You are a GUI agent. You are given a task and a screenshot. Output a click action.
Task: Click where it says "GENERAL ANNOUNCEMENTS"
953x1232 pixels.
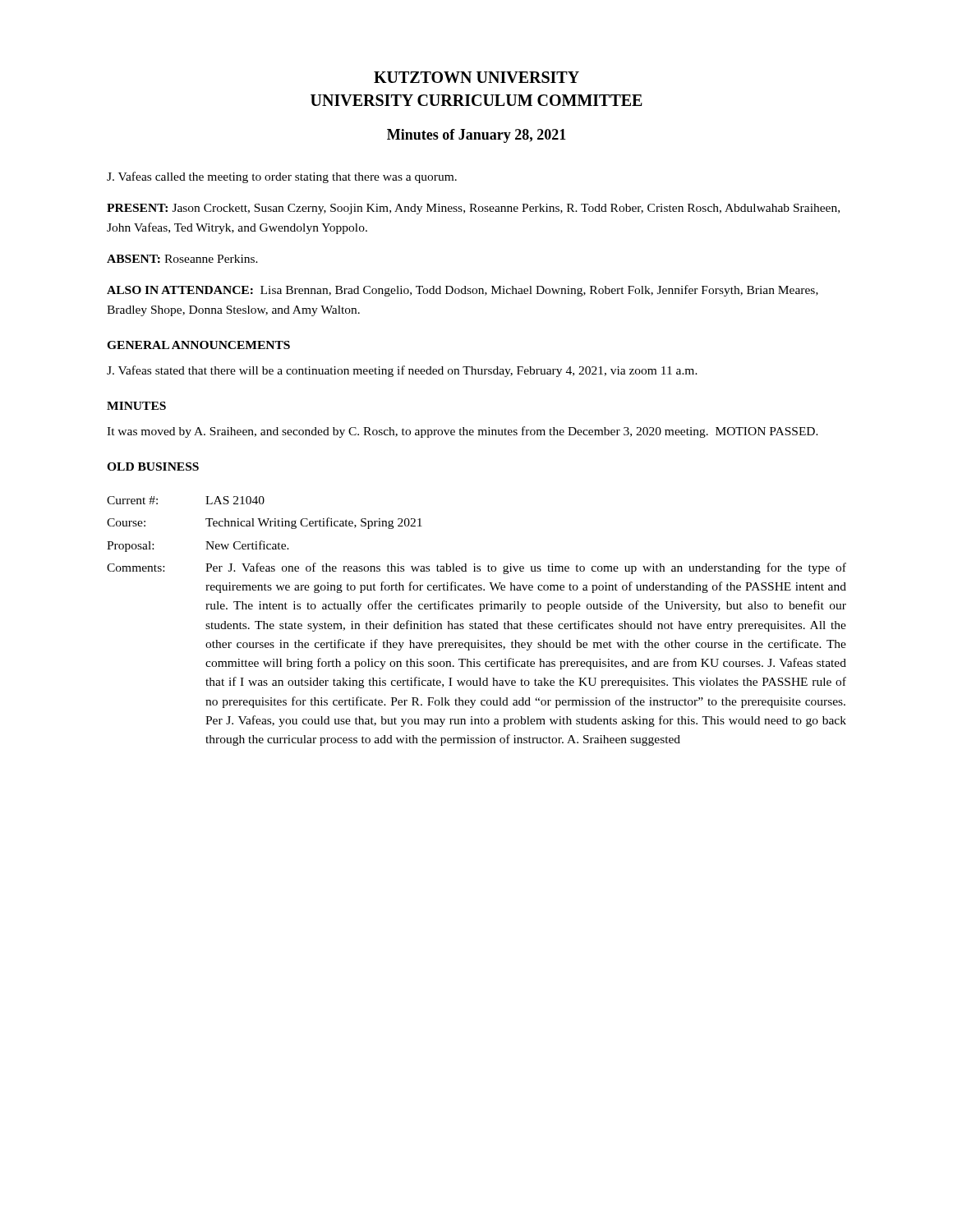[x=199, y=345]
